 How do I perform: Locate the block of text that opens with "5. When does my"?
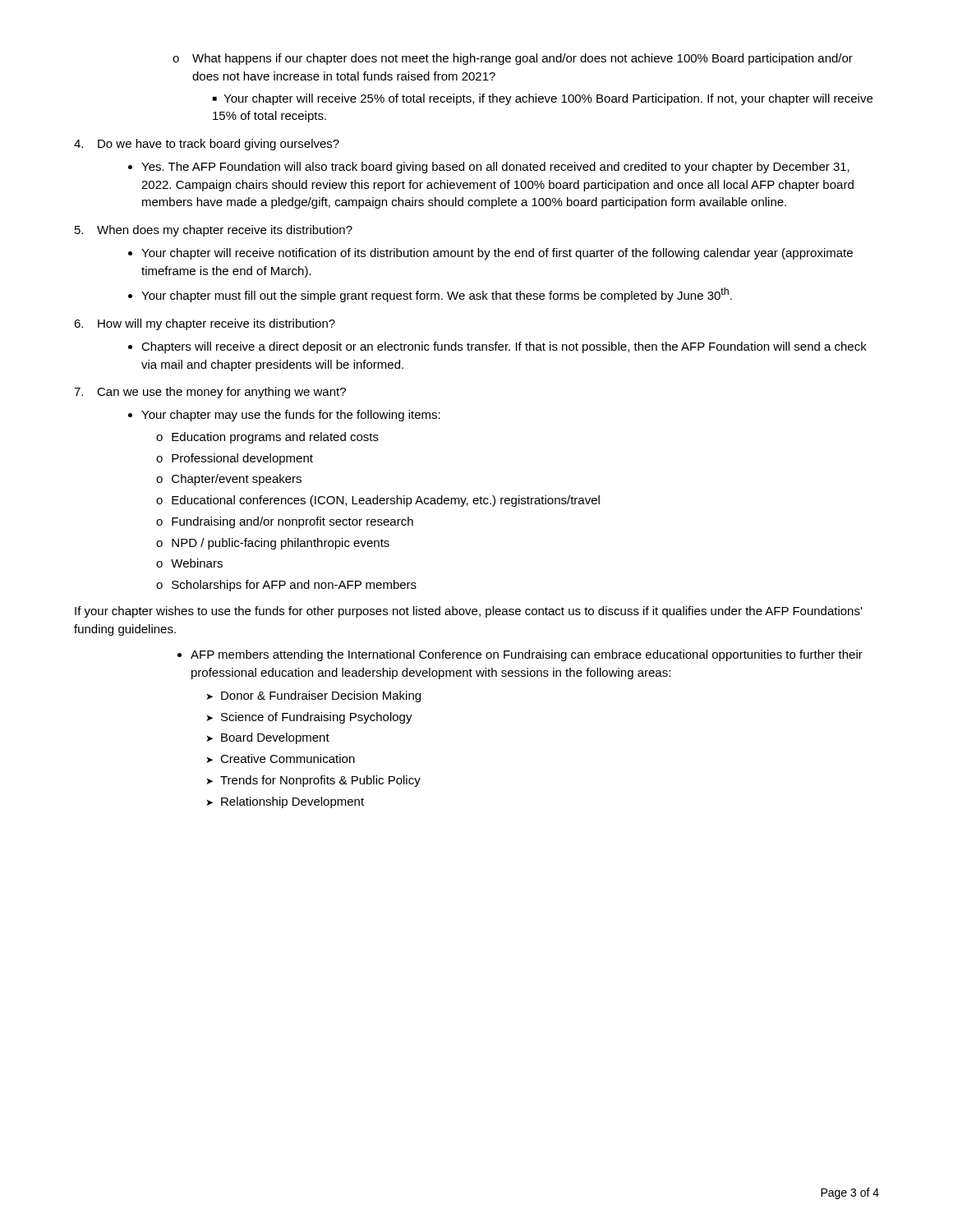click(213, 230)
